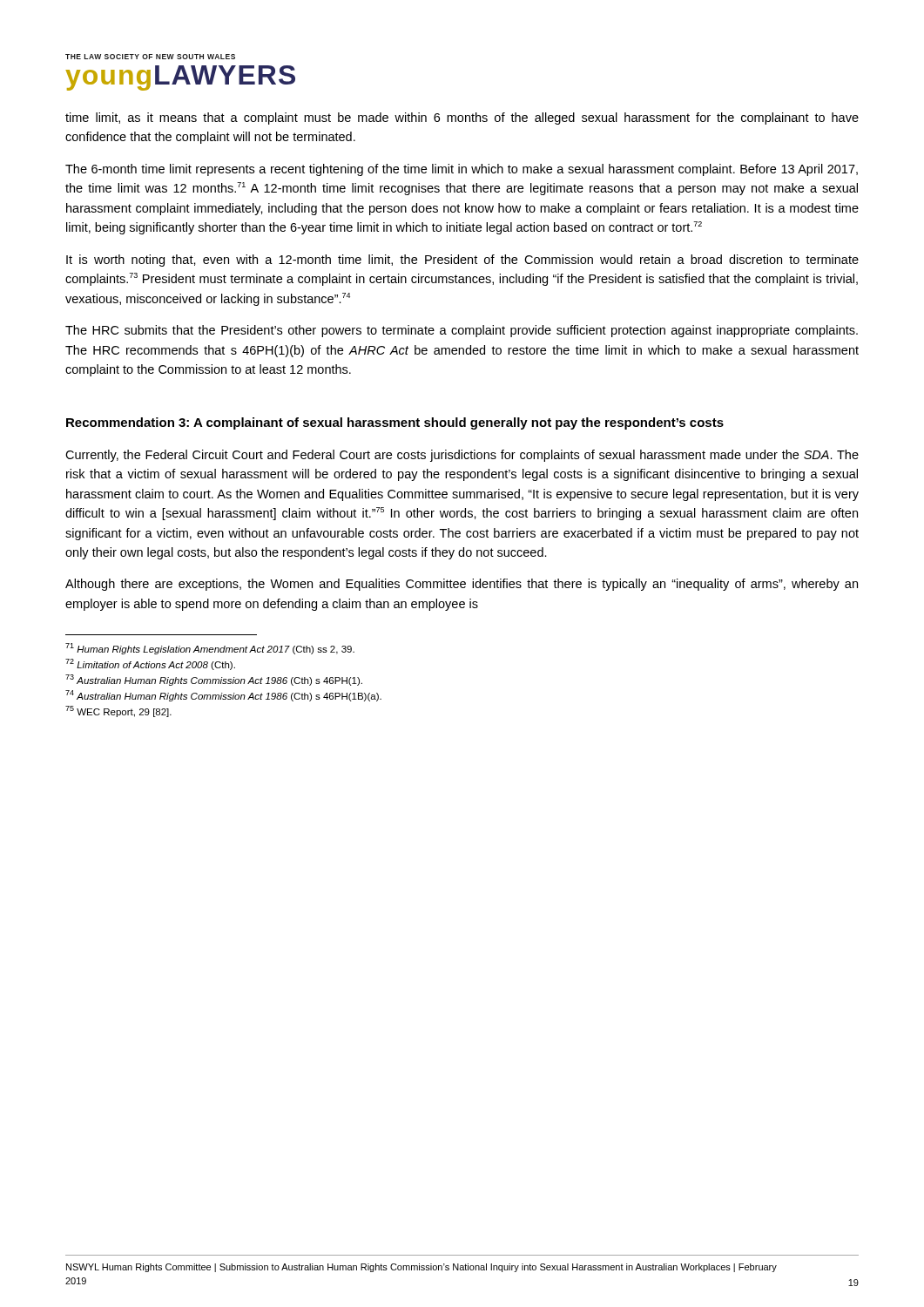This screenshot has width=924, height=1307.
Task: Find "72 Limitation of Actions Act 2008 (Cth)." on this page
Action: tap(150, 664)
